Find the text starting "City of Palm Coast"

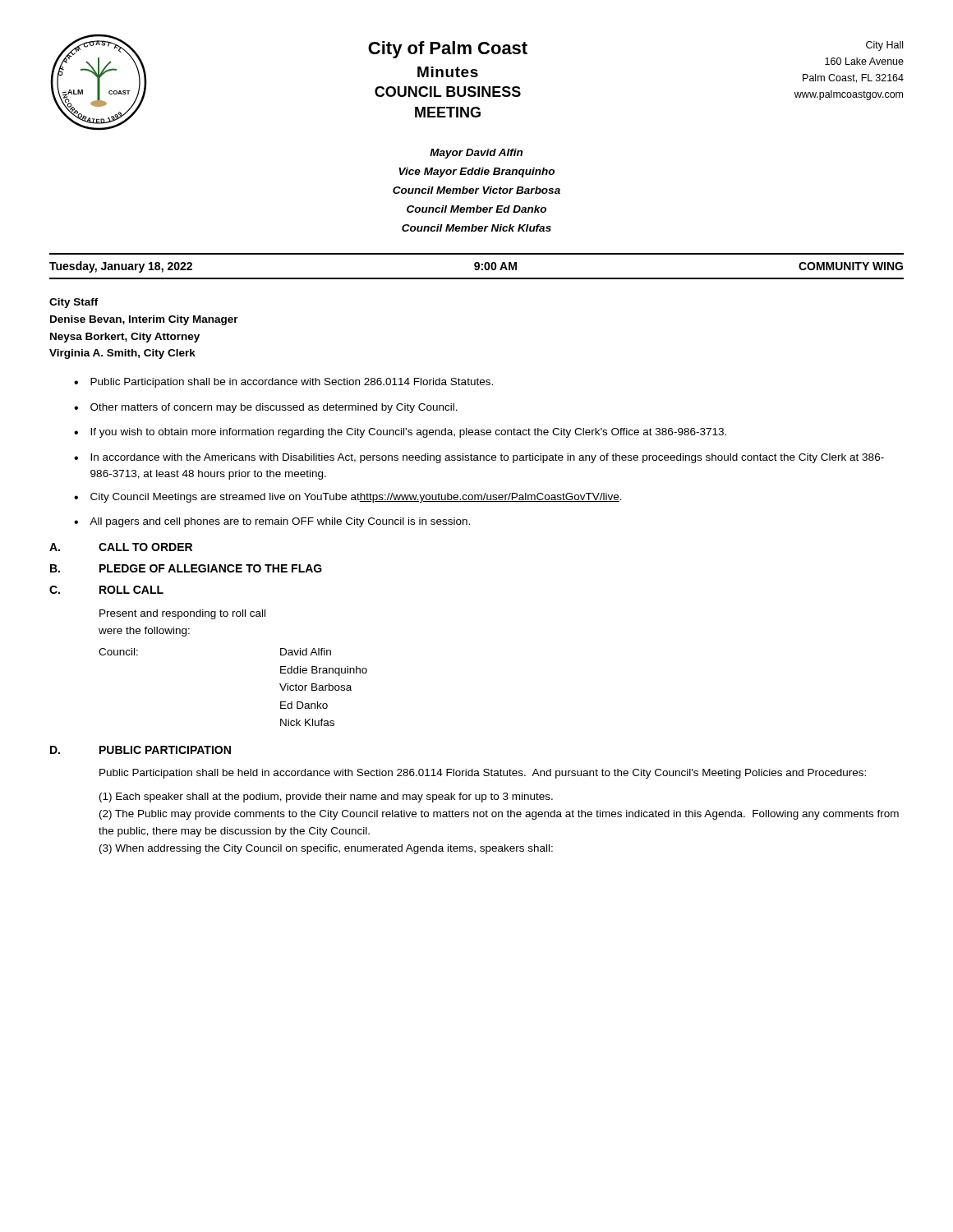(x=448, y=80)
